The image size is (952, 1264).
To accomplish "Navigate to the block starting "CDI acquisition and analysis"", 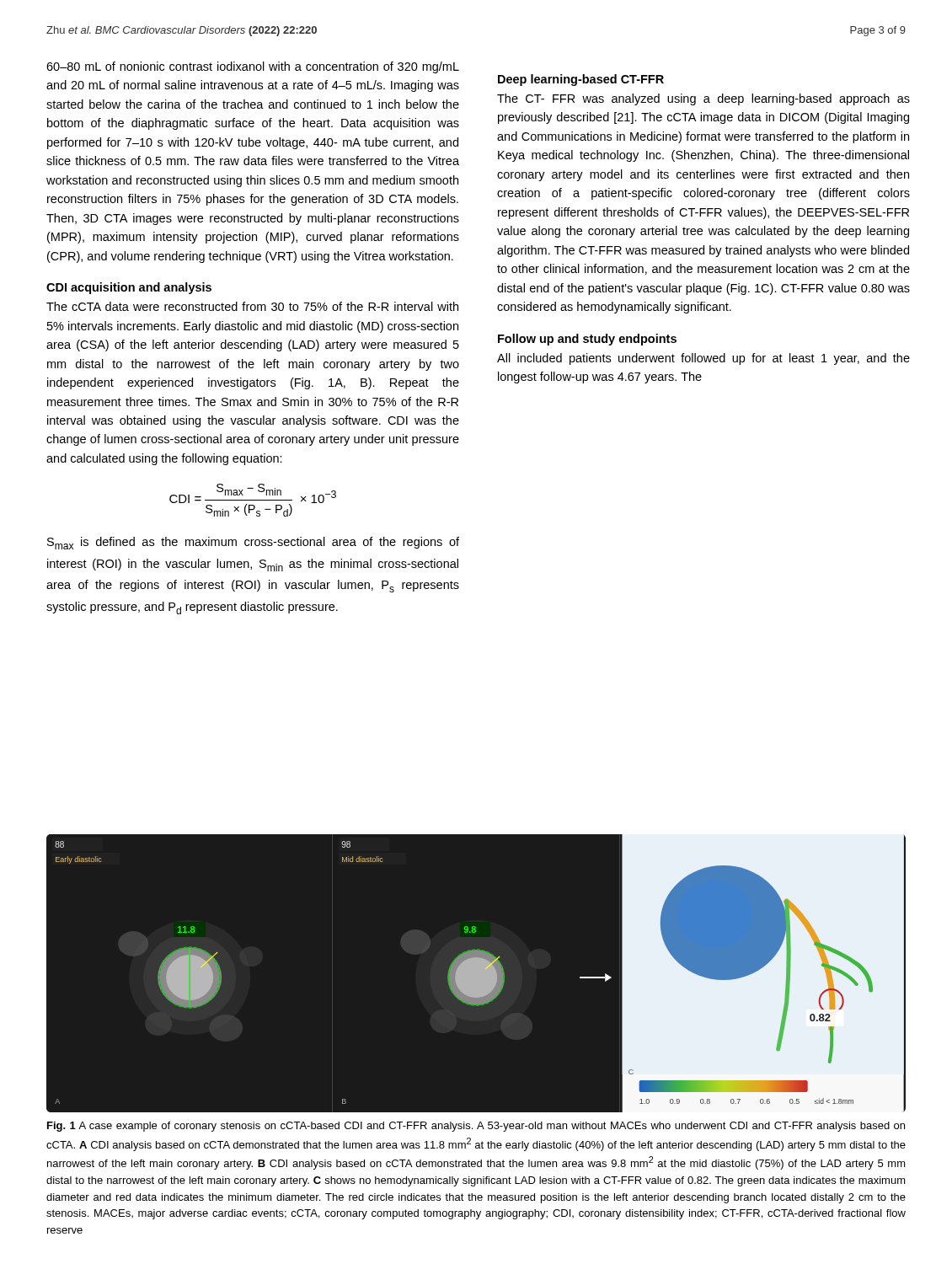I will (x=129, y=287).
